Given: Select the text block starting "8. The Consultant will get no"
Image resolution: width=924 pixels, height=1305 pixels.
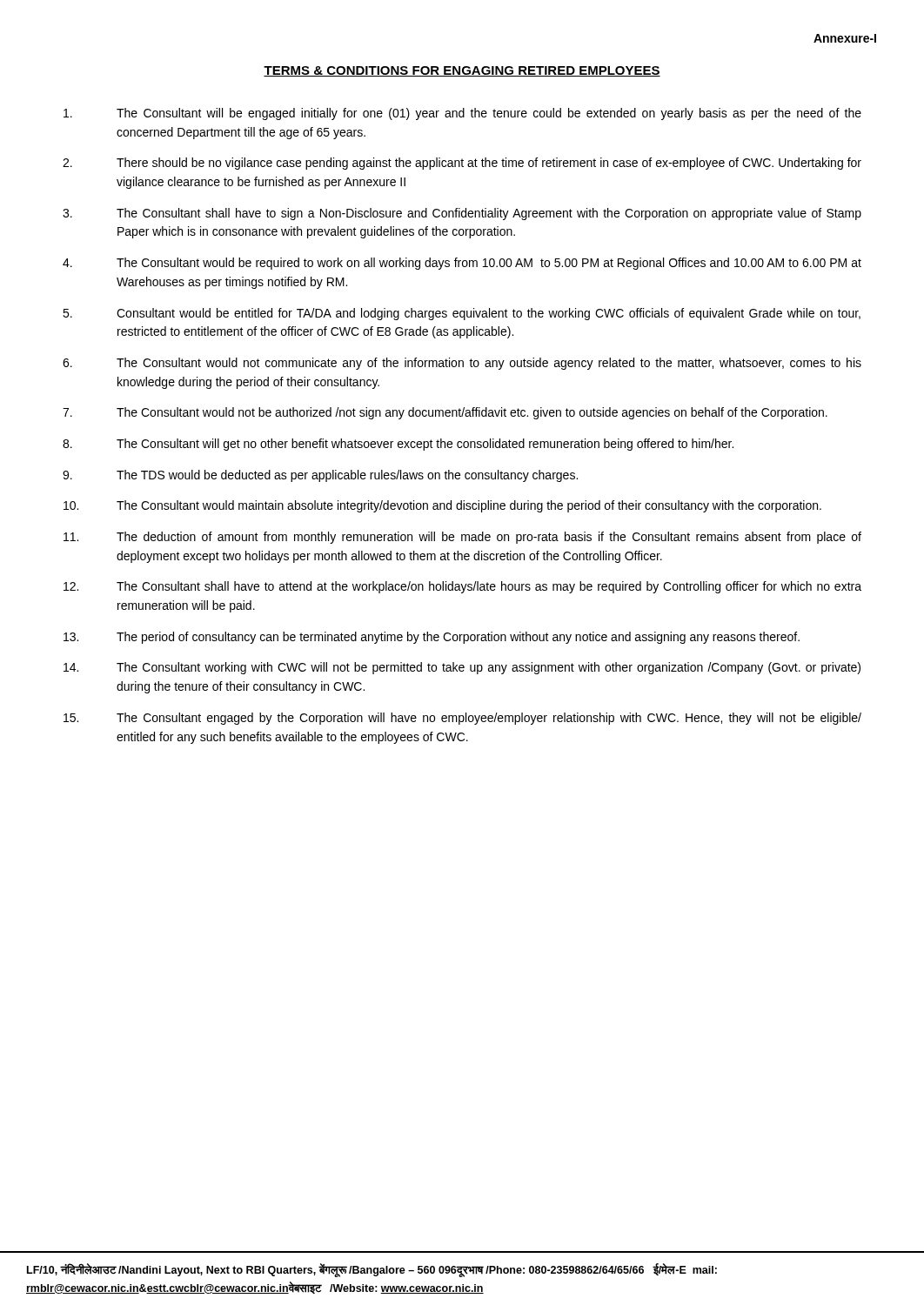Looking at the screenshot, I should coord(462,444).
